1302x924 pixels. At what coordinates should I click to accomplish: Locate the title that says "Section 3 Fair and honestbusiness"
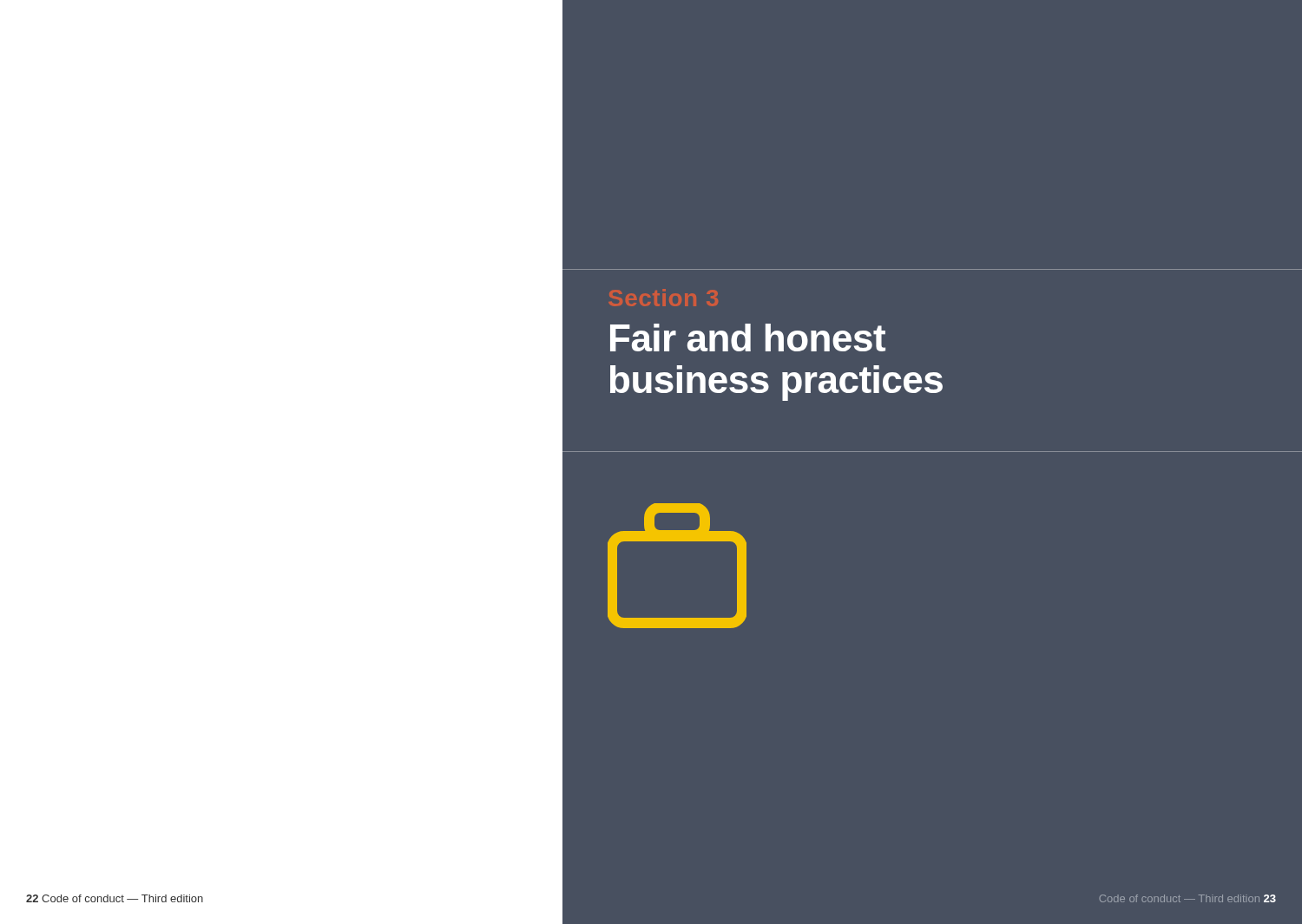click(x=748, y=337)
